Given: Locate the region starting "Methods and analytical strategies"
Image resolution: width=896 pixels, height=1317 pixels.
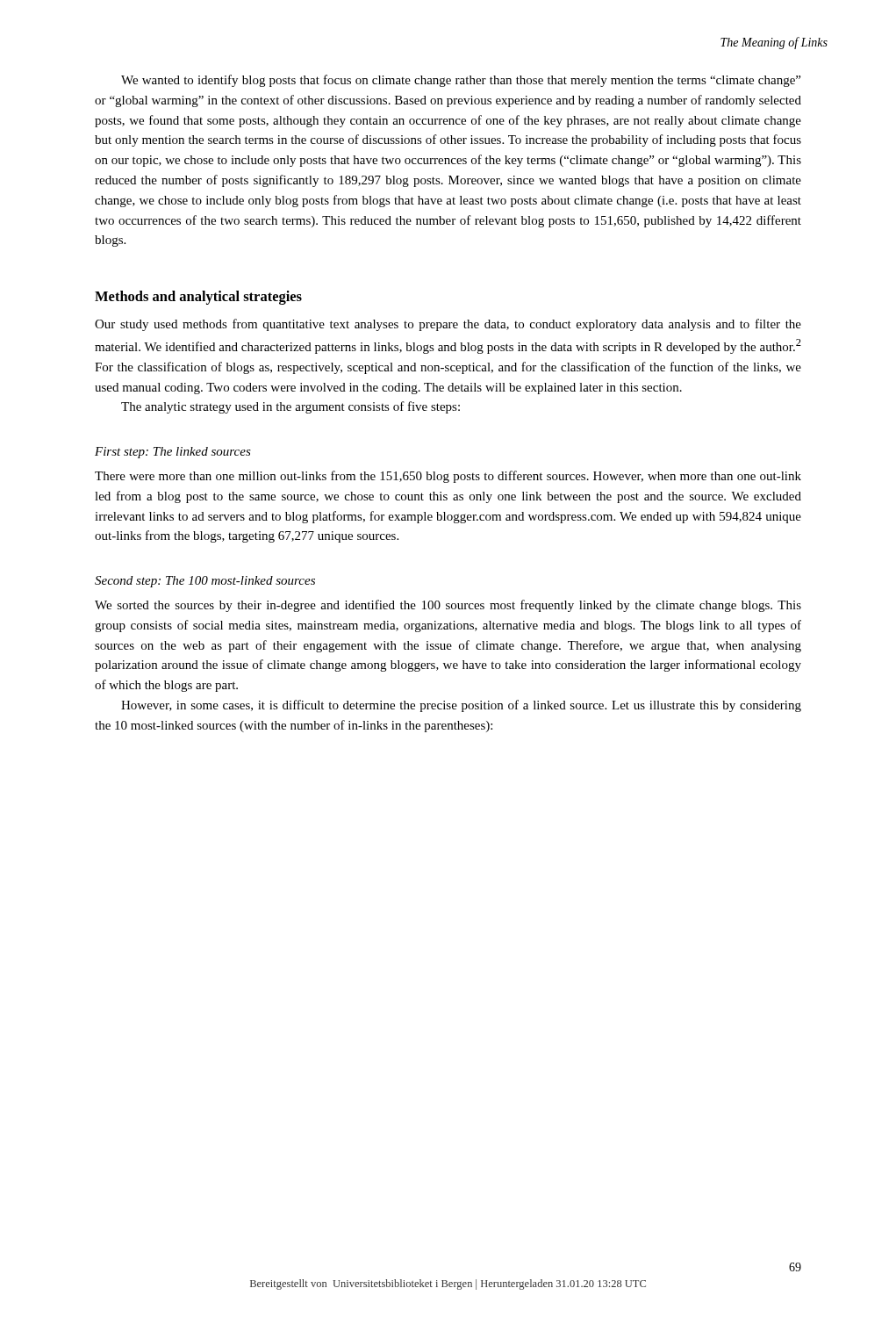Looking at the screenshot, I should tap(198, 296).
